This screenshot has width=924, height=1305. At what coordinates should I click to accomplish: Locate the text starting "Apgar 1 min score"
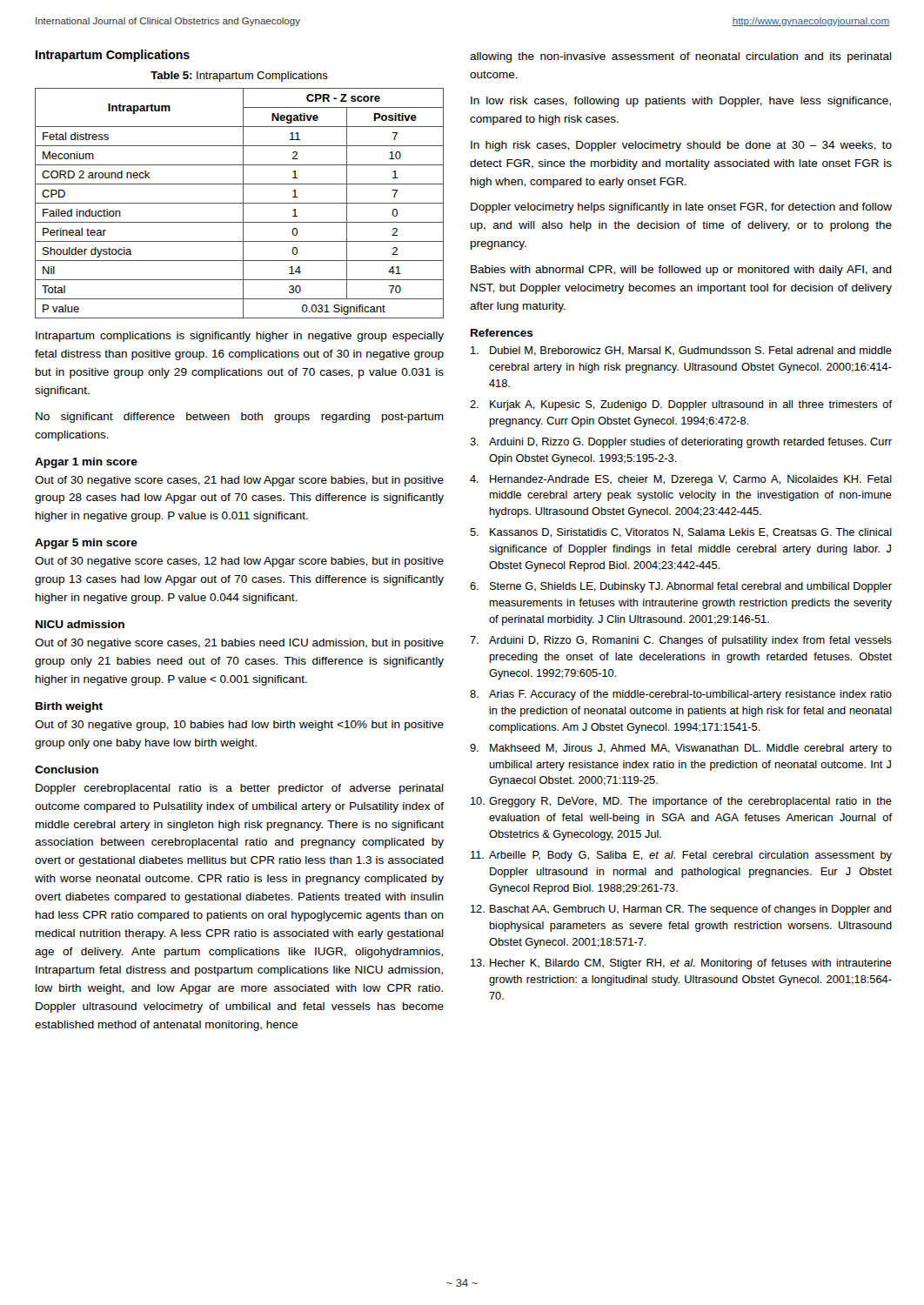point(86,461)
